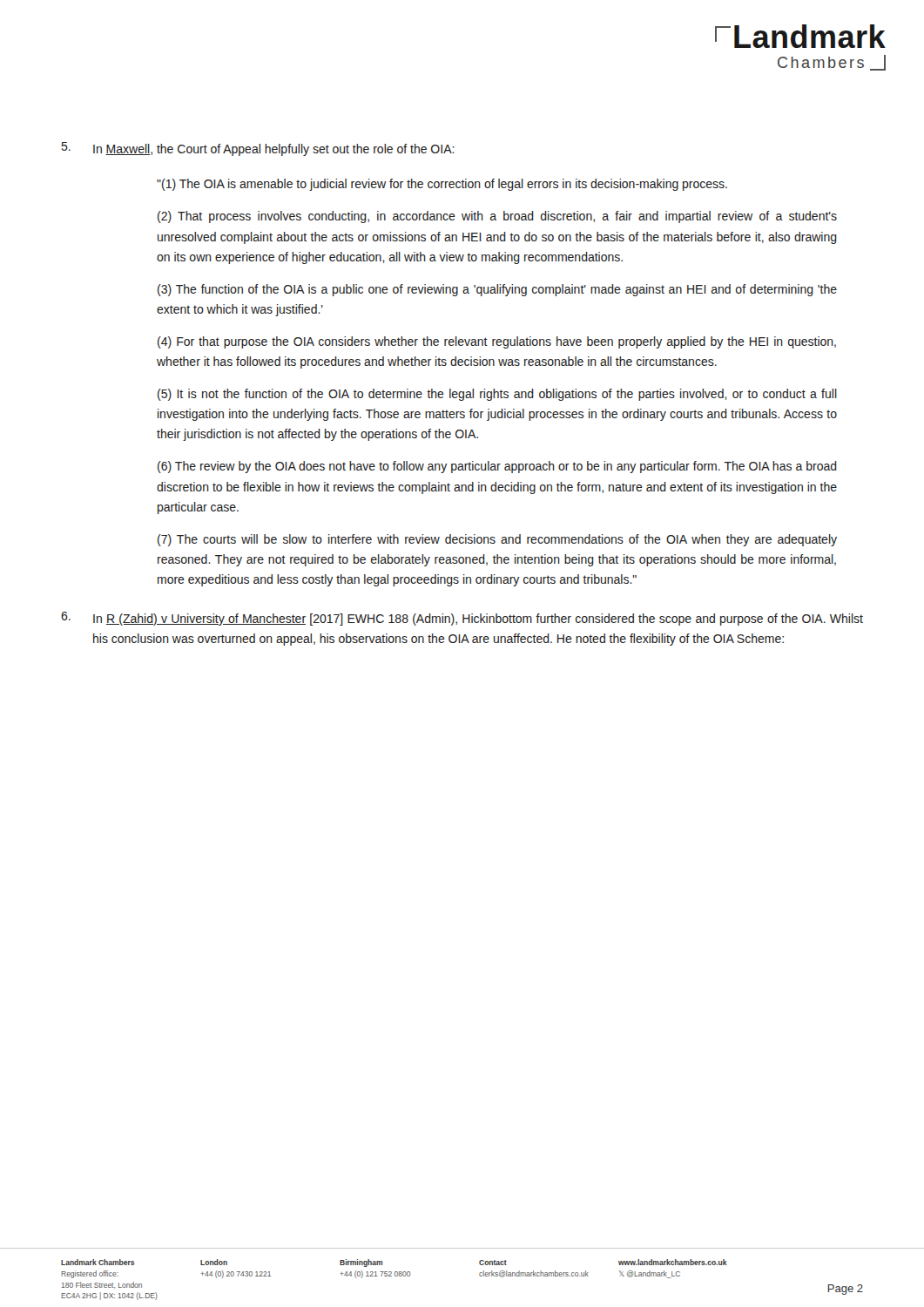Locate the text block that says "(6) The review by the"
Screen dimensions: 1307x924
point(497,487)
